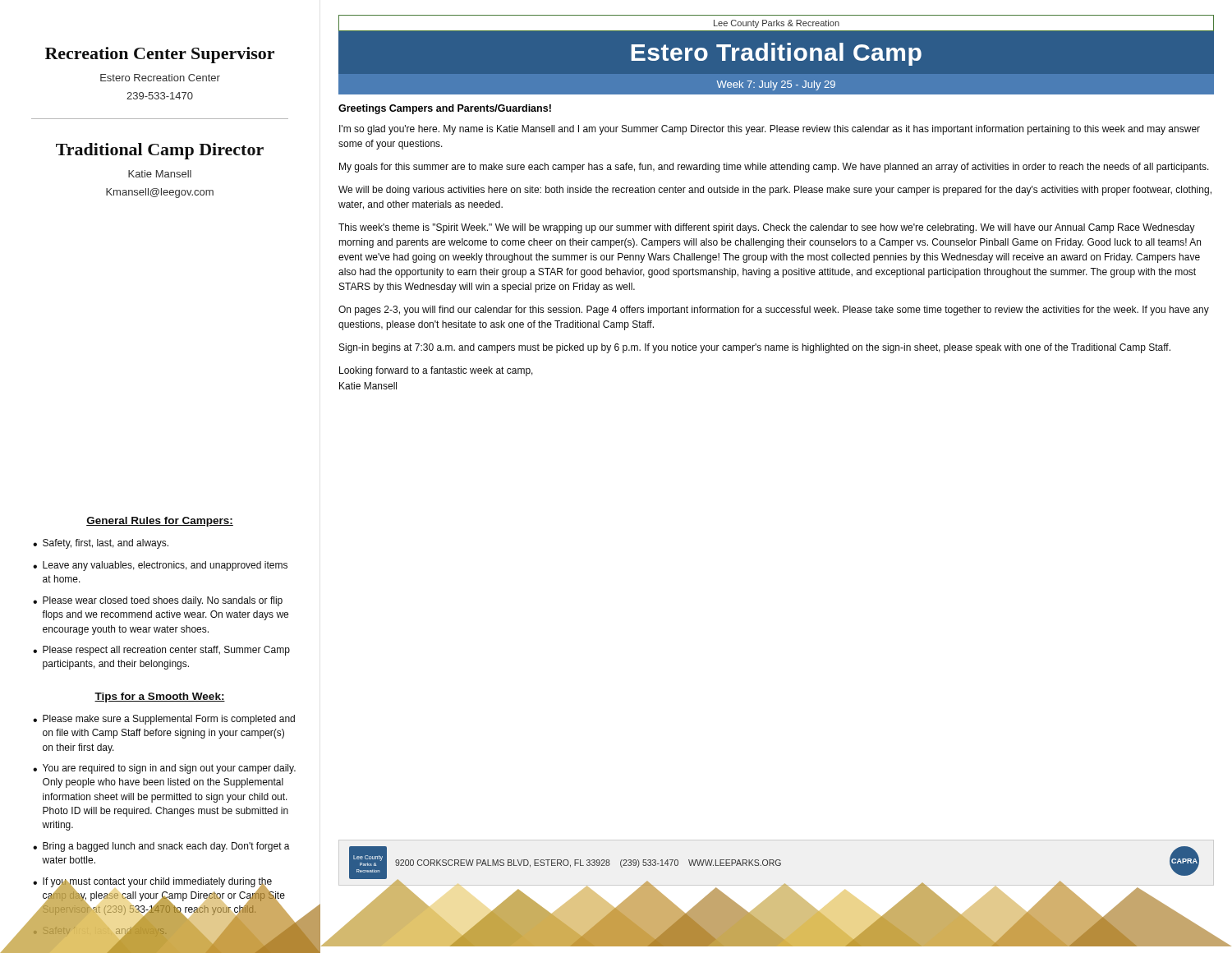Navigate to the text block starting "My goals for this summer"

(x=774, y=167)
